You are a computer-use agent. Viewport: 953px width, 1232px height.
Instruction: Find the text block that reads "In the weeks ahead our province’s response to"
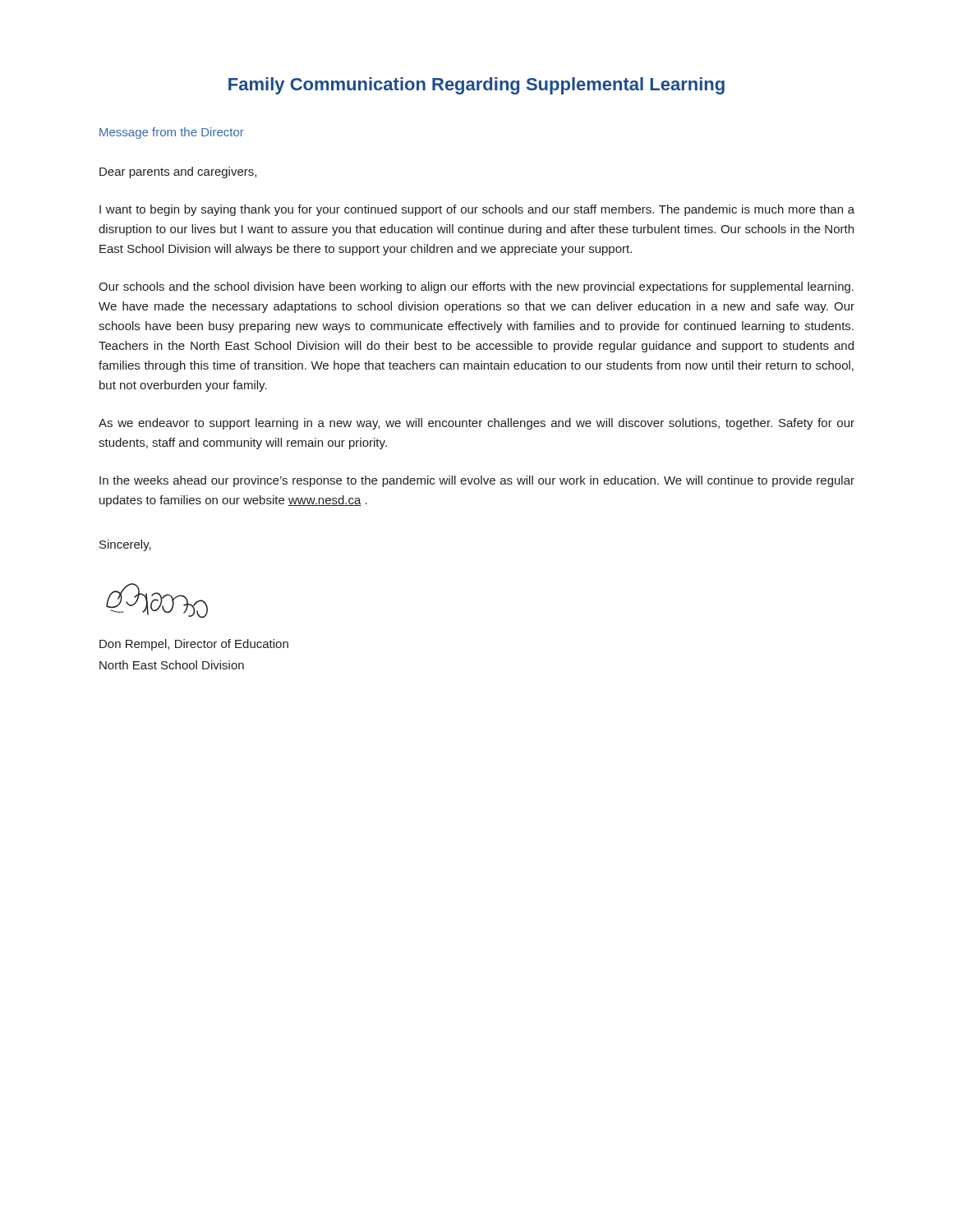click(476, 490)
